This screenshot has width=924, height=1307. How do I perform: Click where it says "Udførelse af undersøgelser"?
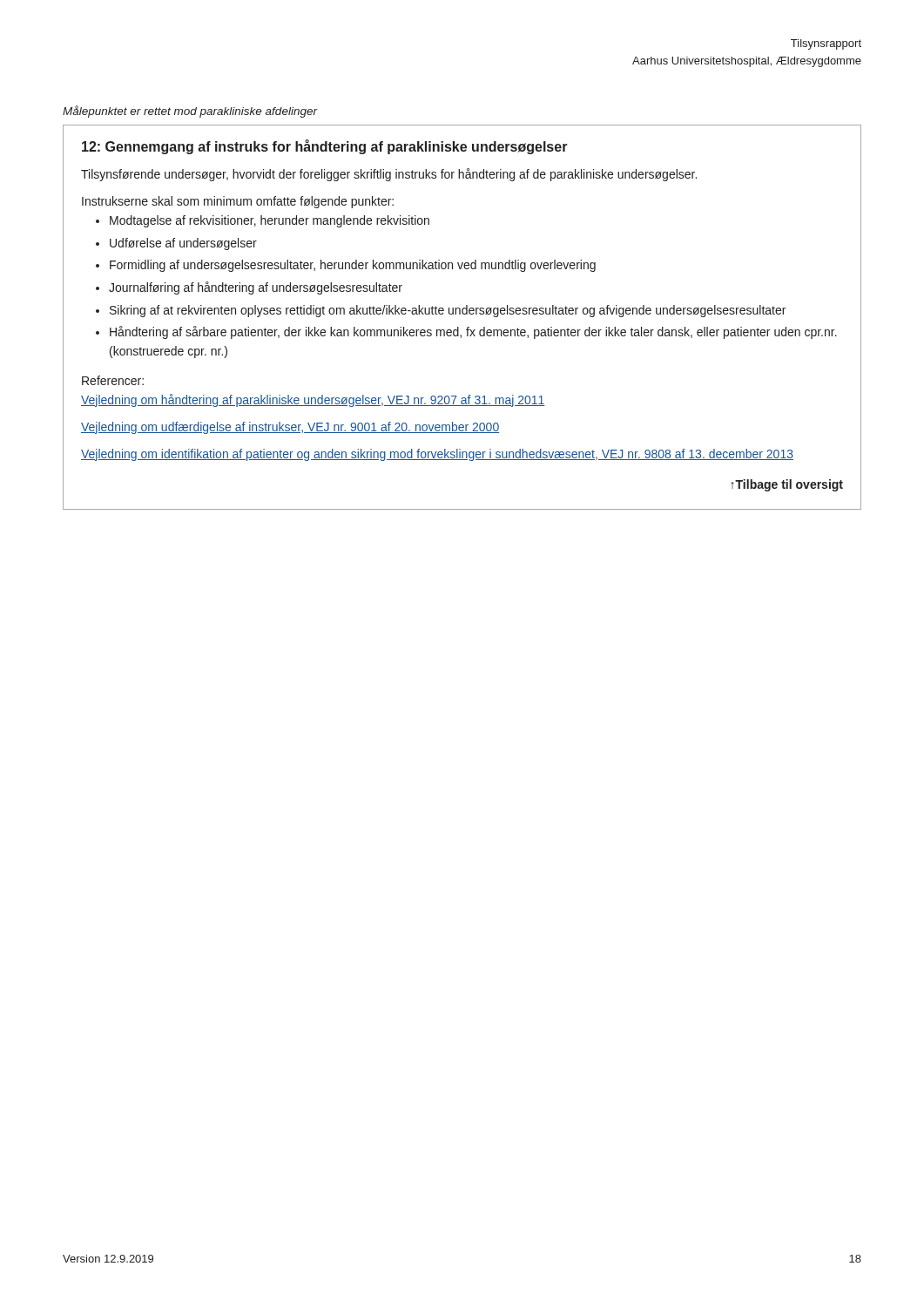point(183,243)
